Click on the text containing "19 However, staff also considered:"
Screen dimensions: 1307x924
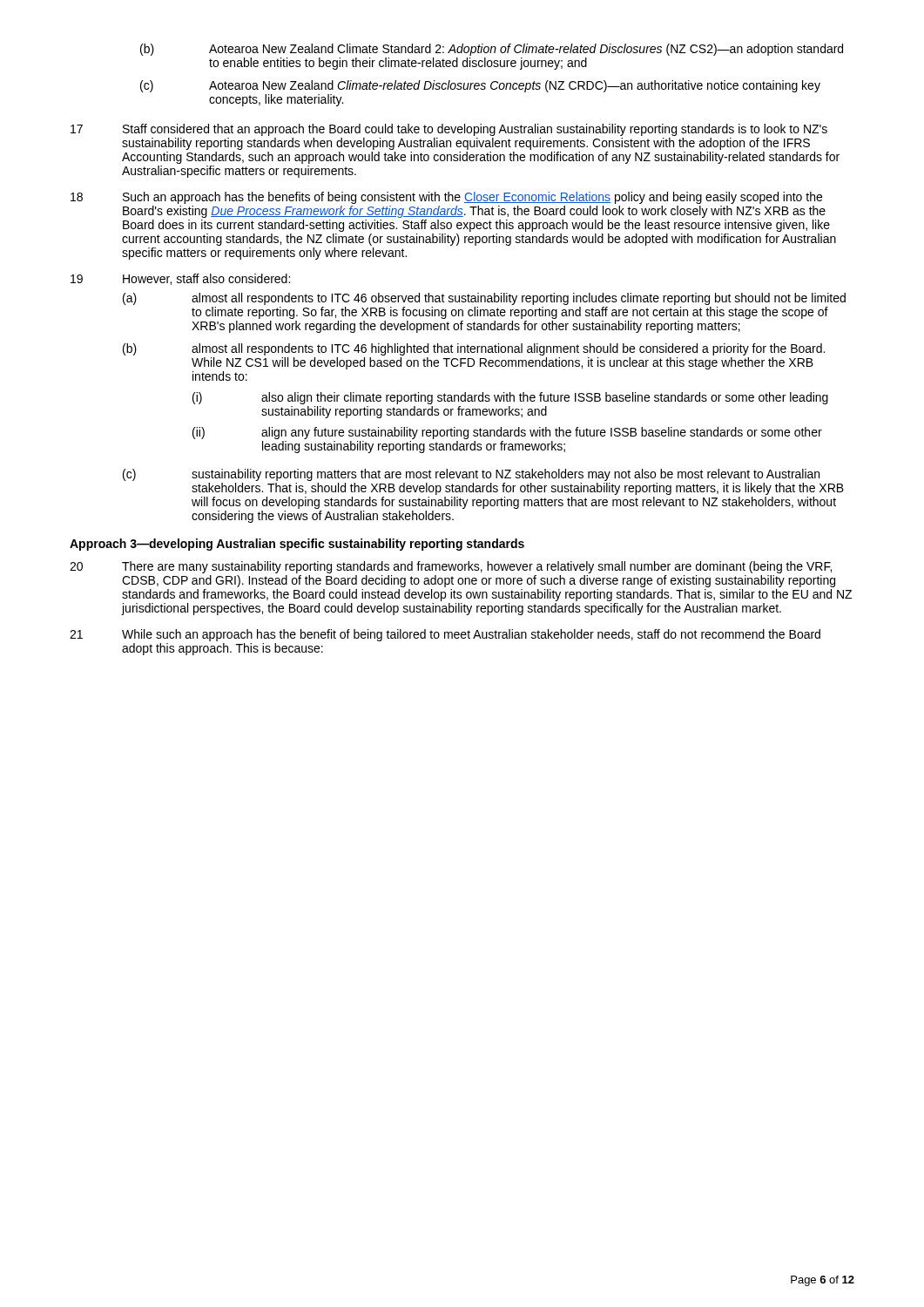click(180, 279)
